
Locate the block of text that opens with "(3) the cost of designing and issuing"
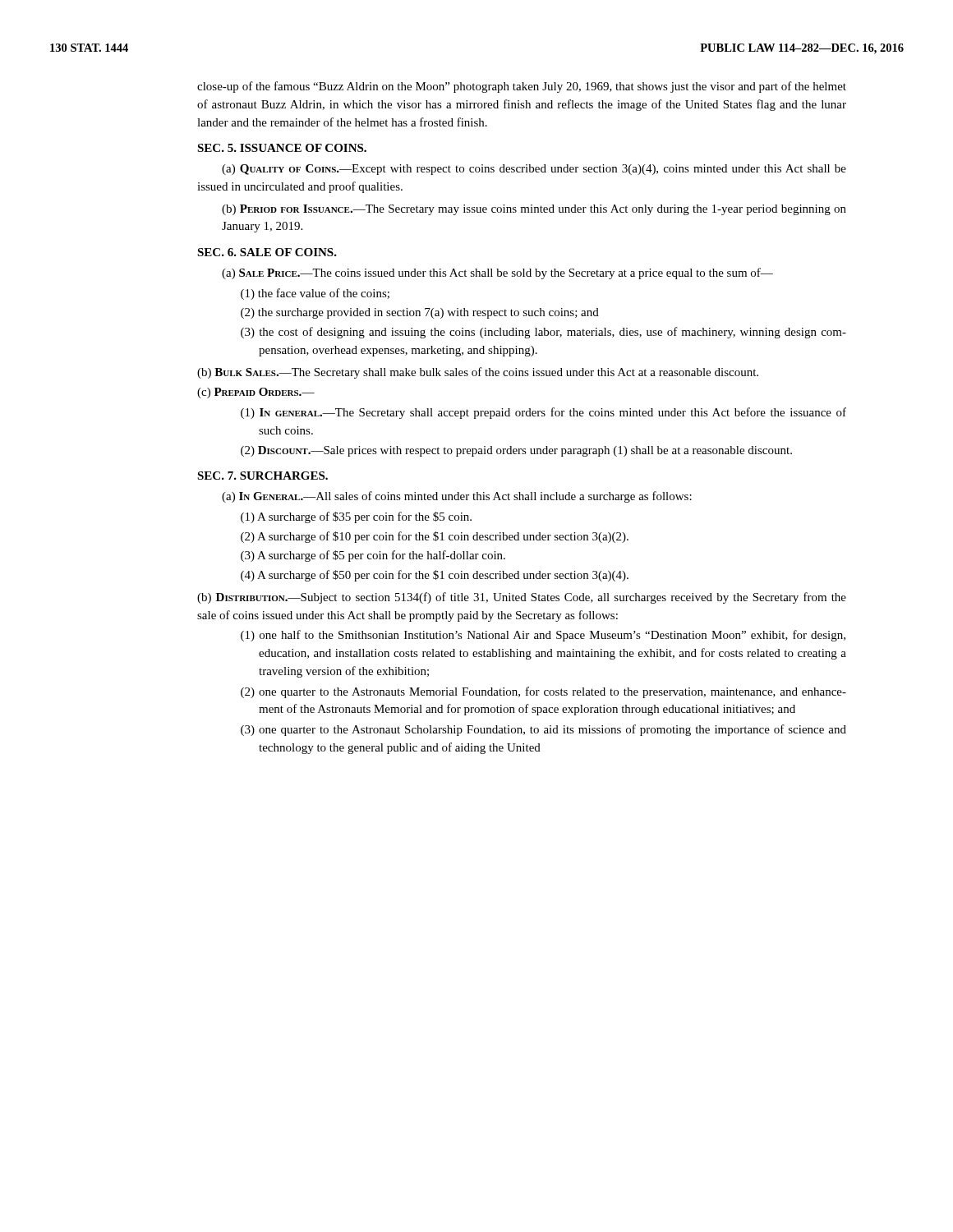coord(543,341)
